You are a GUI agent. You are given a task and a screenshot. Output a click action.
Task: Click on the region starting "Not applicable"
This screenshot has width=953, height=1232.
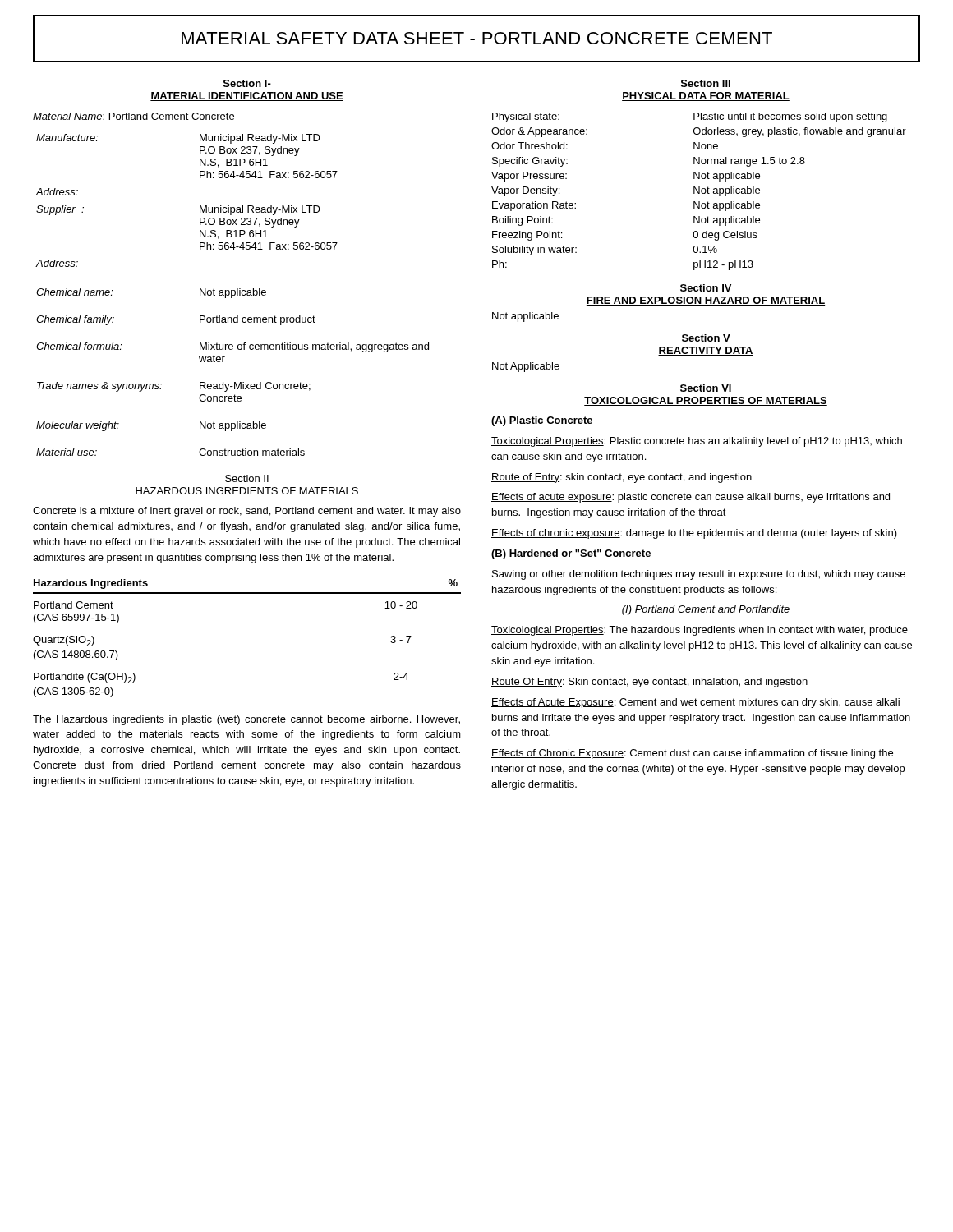pos(525,316)
